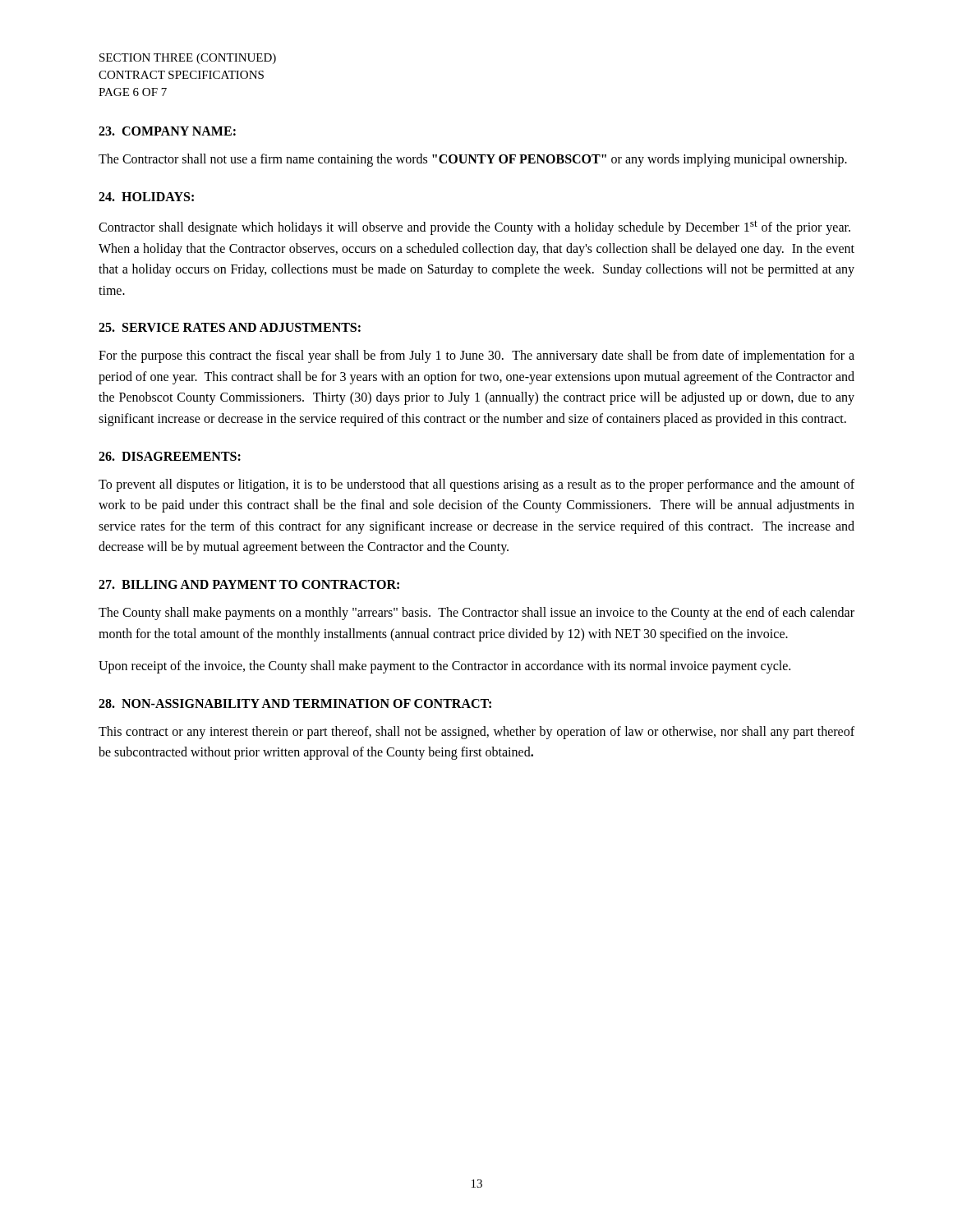
Task: Select the text starting "Contractor shall designate which holidays"
Action: point(476,257)
